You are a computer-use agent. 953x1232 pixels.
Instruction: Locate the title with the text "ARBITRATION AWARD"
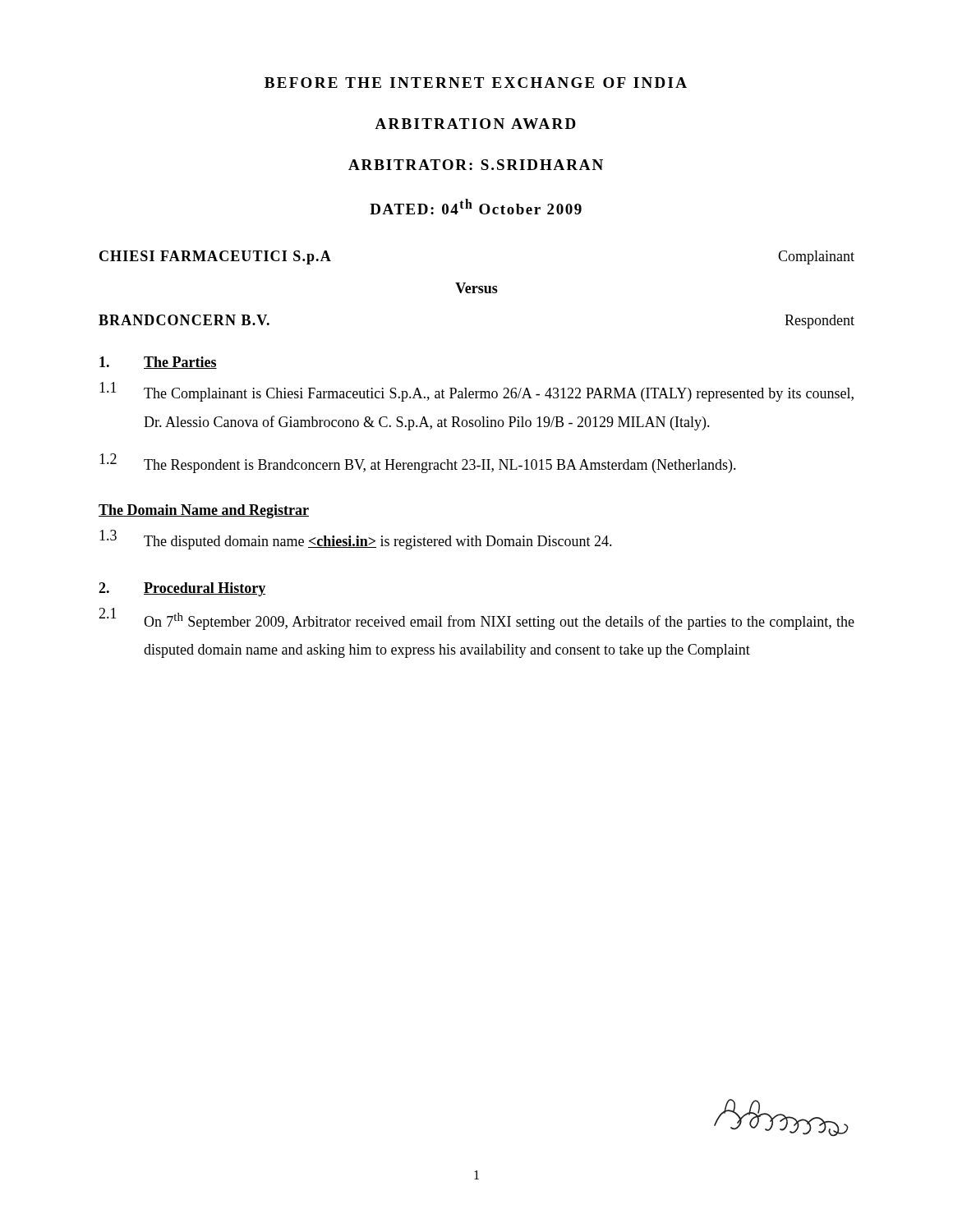click(476, 124)
